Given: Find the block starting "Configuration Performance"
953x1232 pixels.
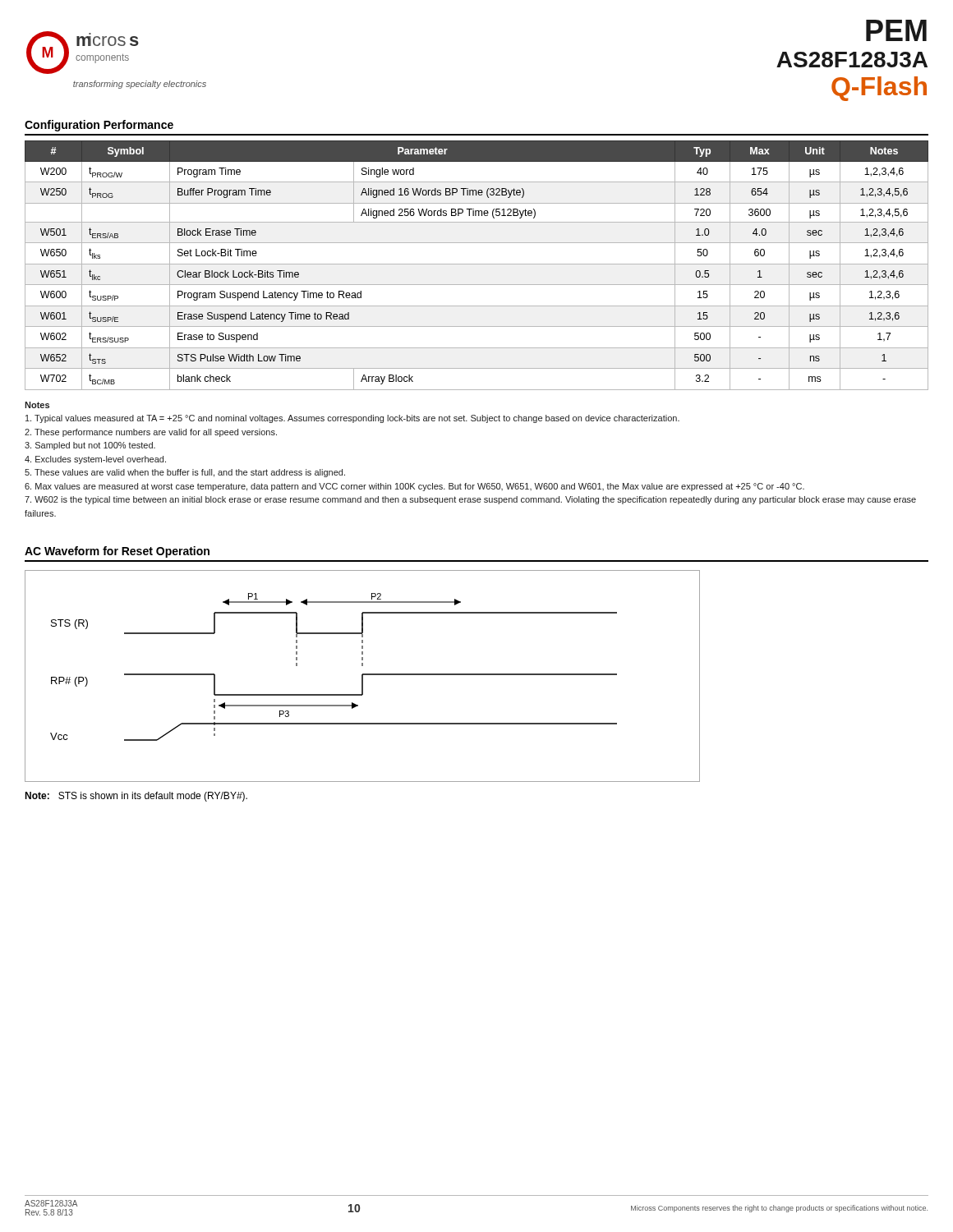Looking at the screenshot, I should coord(99,124).
